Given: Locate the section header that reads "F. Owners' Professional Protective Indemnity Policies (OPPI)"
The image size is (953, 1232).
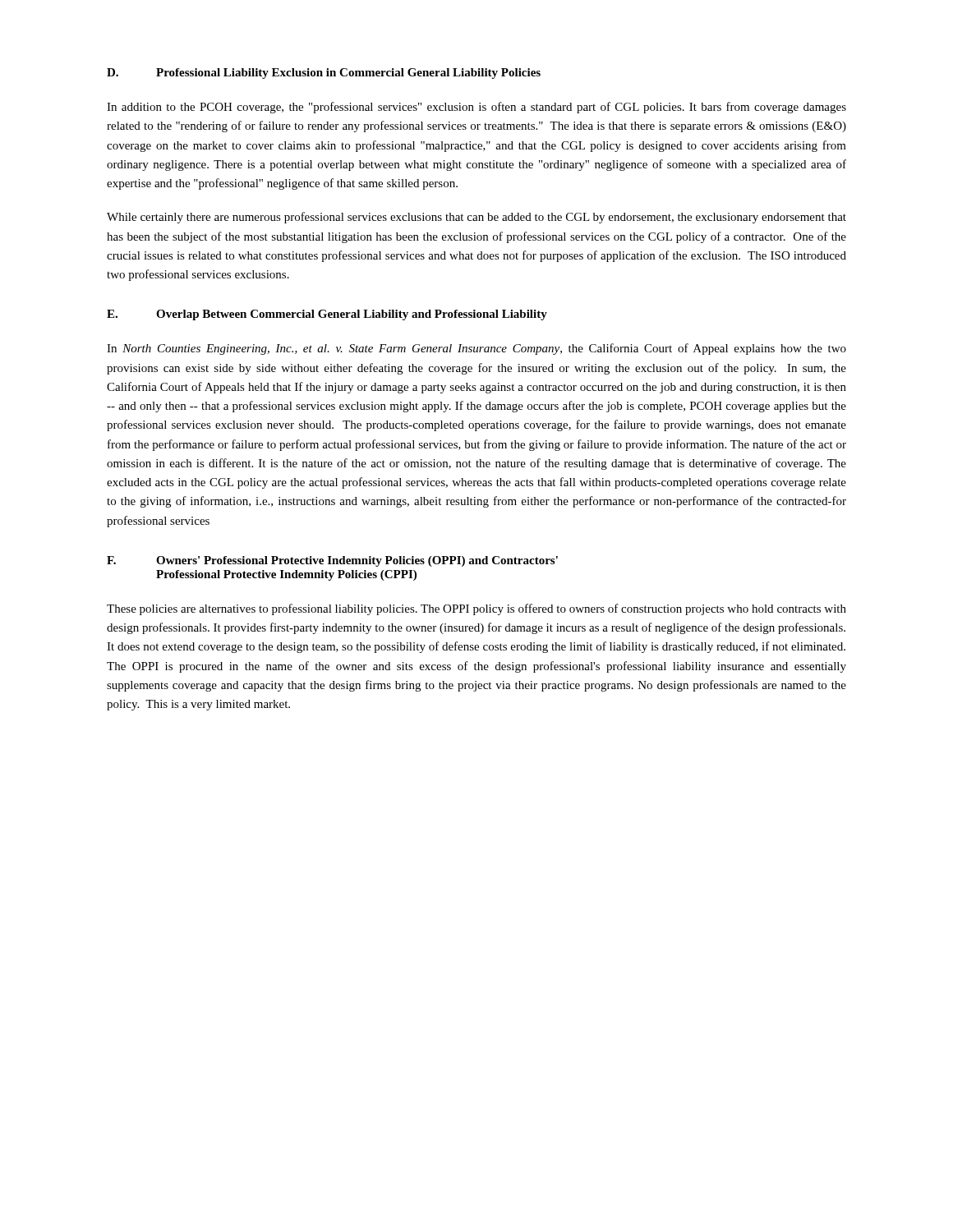Looking at the screenshot, I should click(x=333, y=567).
